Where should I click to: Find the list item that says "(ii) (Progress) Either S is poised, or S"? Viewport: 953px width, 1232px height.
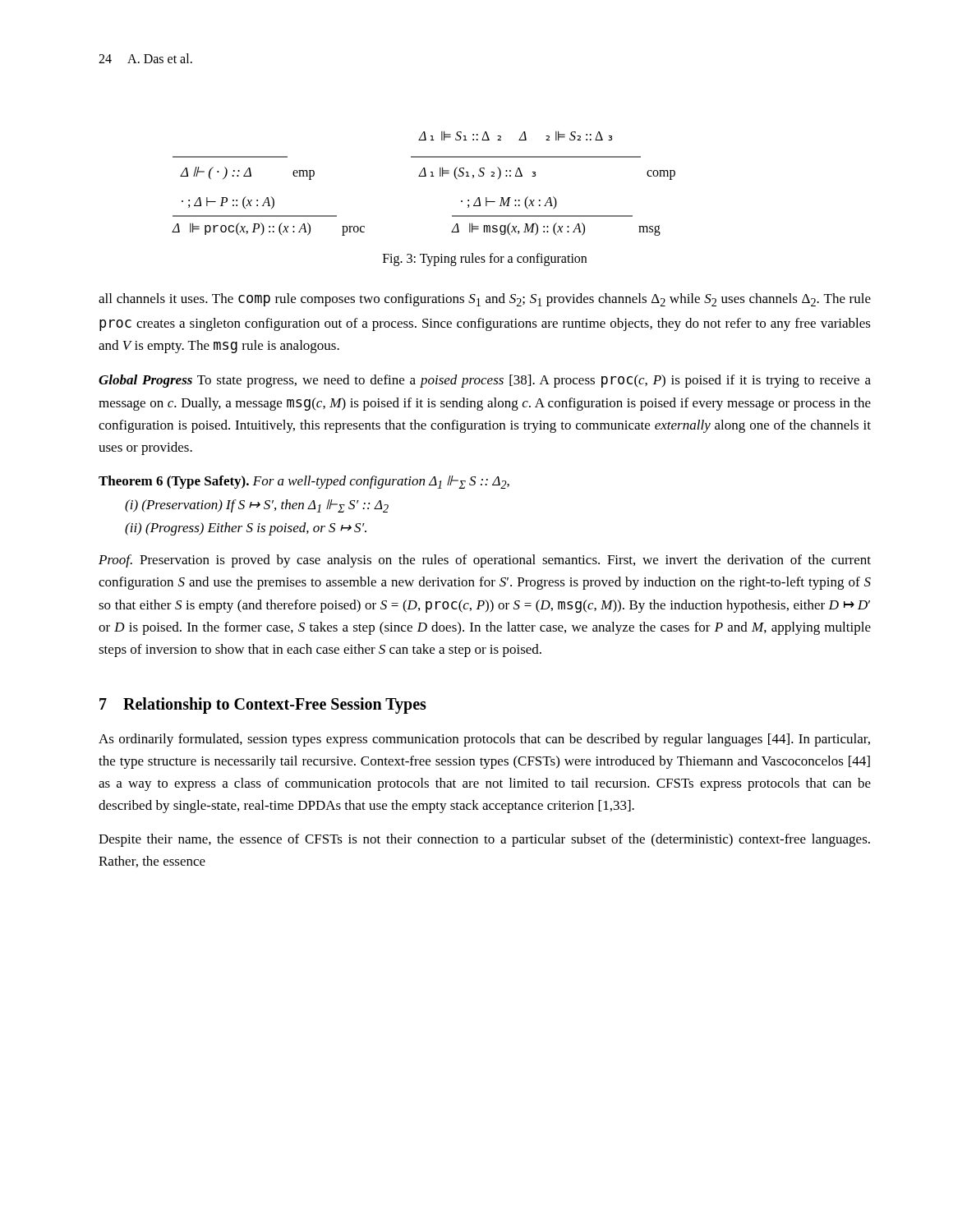[x=246, y=528]
